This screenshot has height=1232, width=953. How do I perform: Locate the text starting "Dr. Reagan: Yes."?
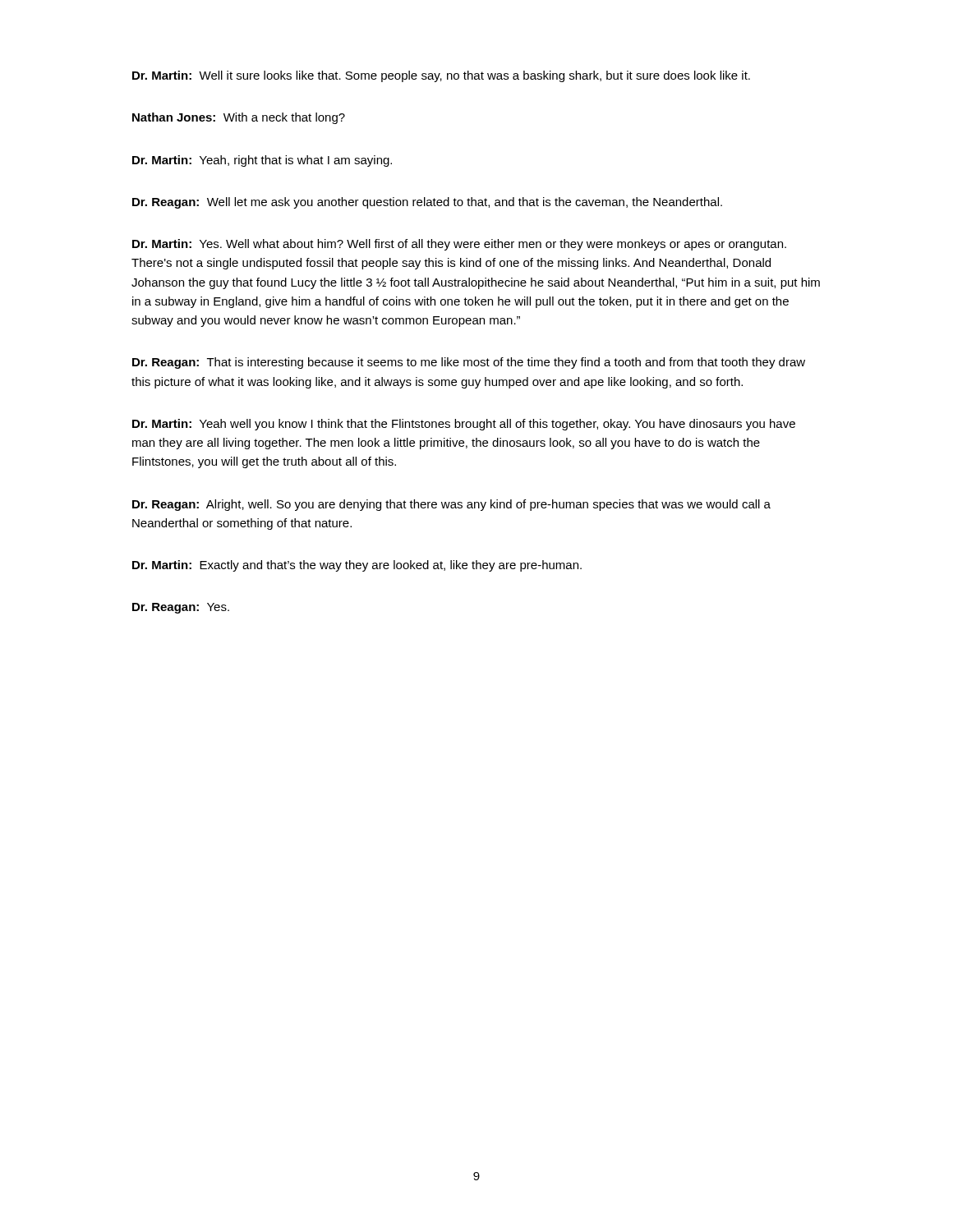tap(181, 607)
